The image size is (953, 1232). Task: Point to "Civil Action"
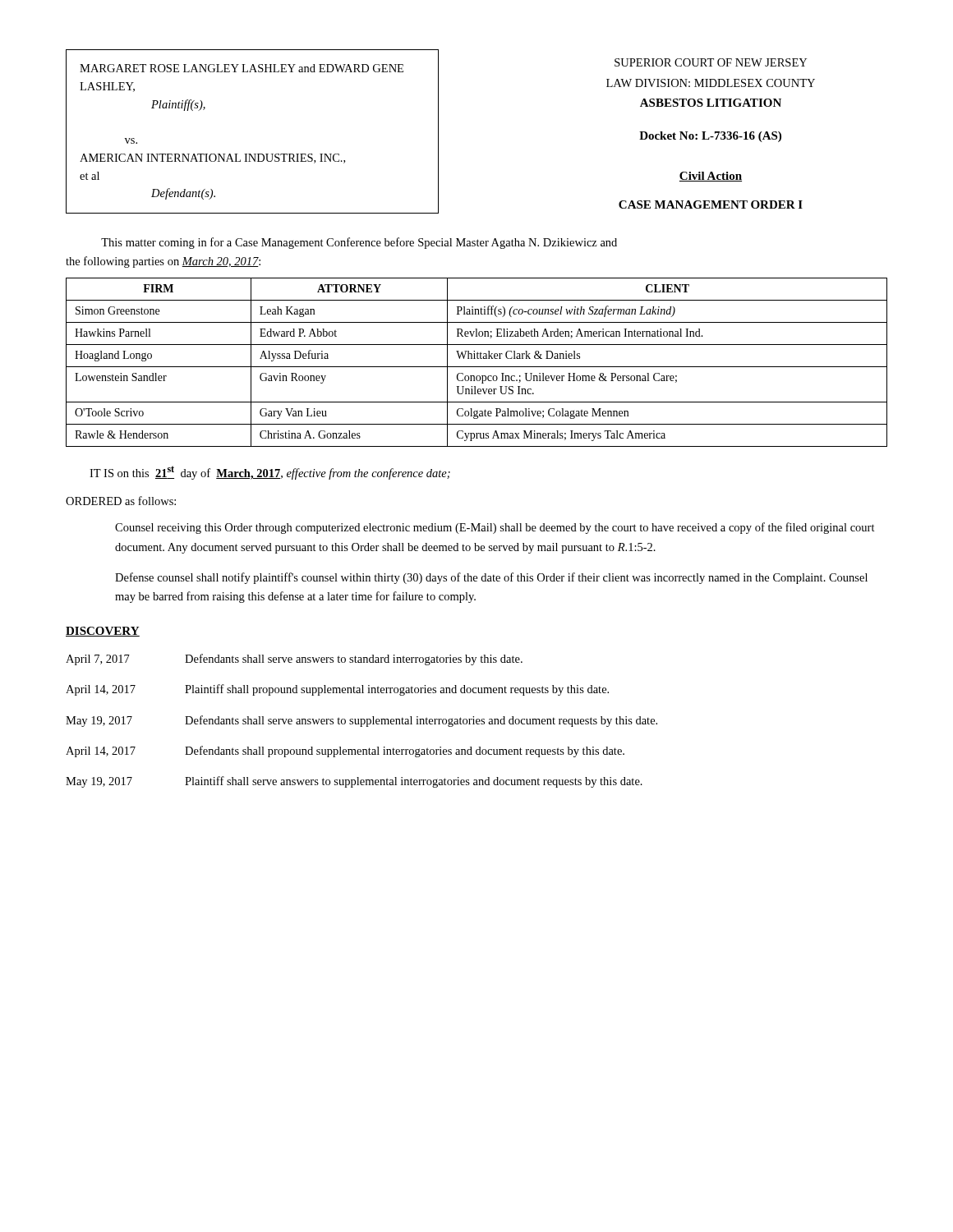click(x=711, y=176)
